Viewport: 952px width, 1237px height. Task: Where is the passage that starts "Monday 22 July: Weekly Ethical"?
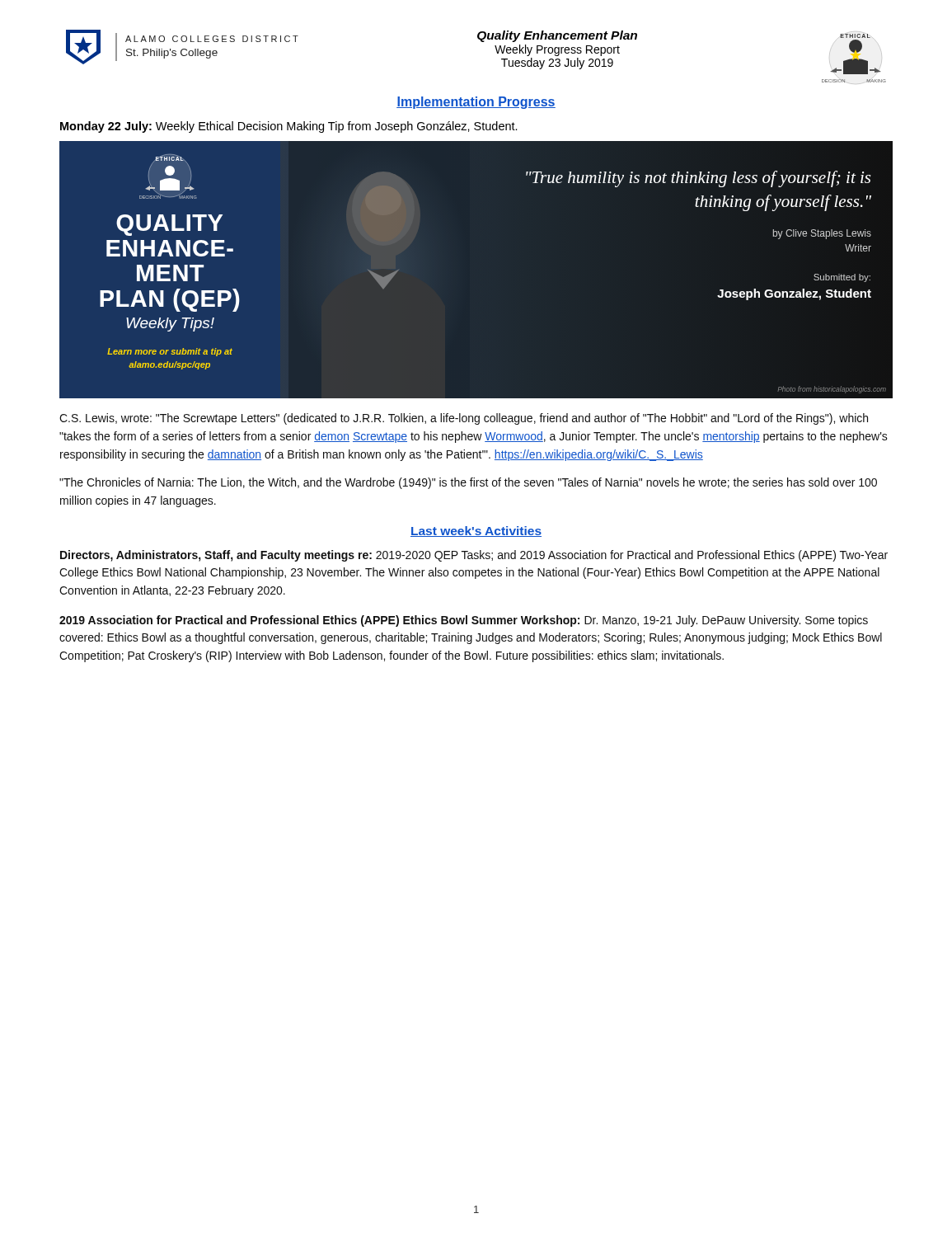click(289, 126)
